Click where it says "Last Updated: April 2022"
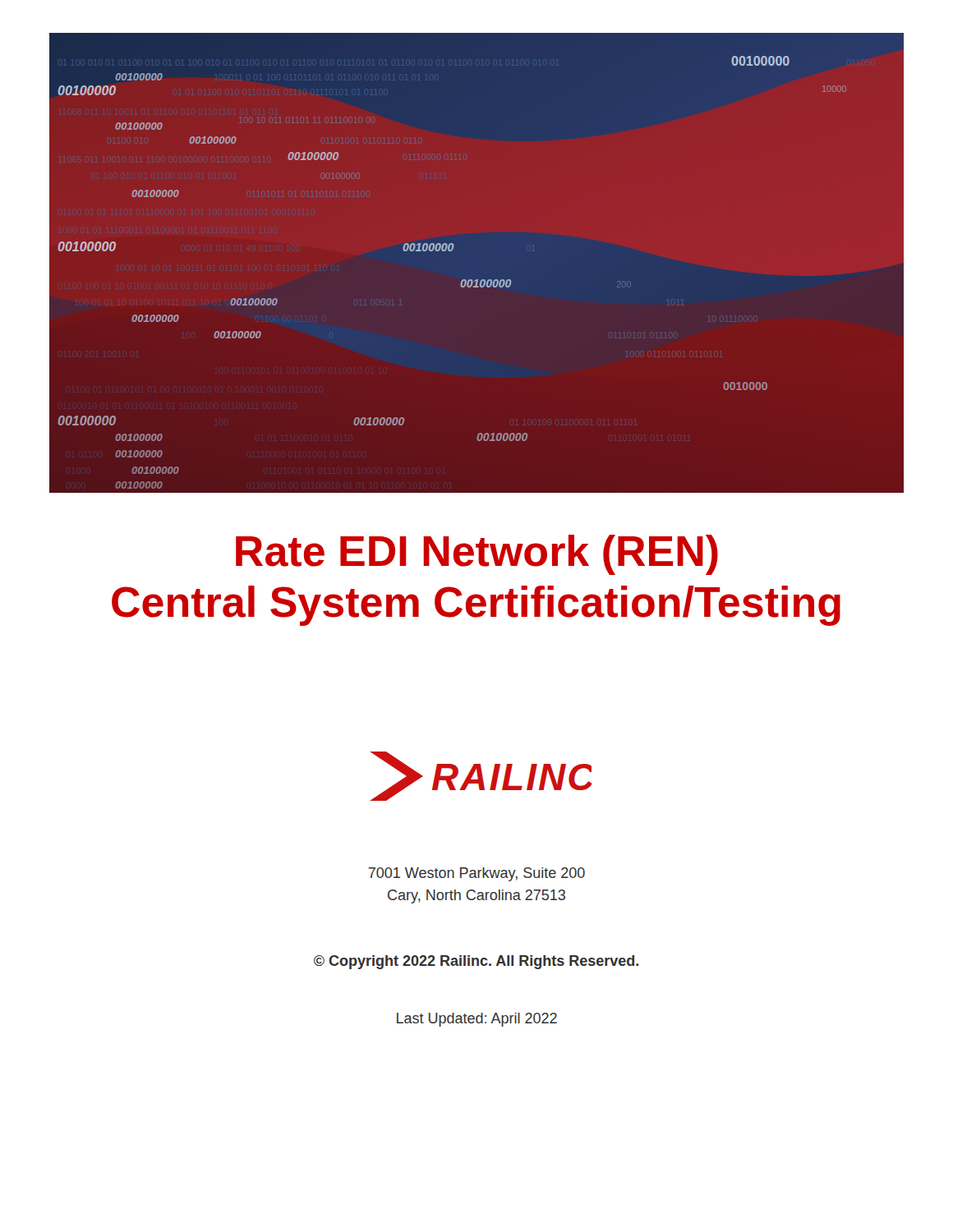 [476, 1018]
